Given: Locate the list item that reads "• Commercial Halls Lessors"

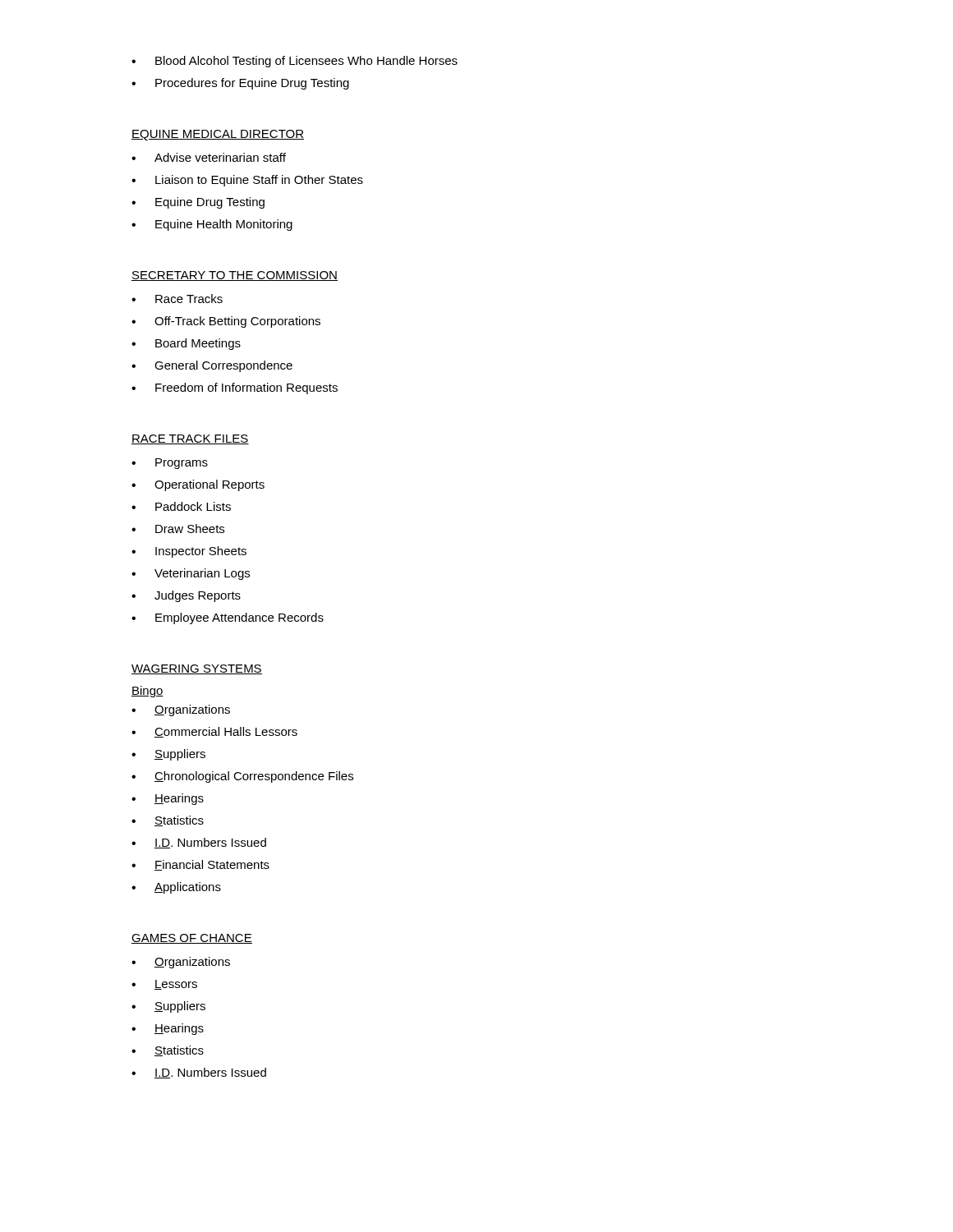Looking at the screenshot, I should (x=215, y=733).
